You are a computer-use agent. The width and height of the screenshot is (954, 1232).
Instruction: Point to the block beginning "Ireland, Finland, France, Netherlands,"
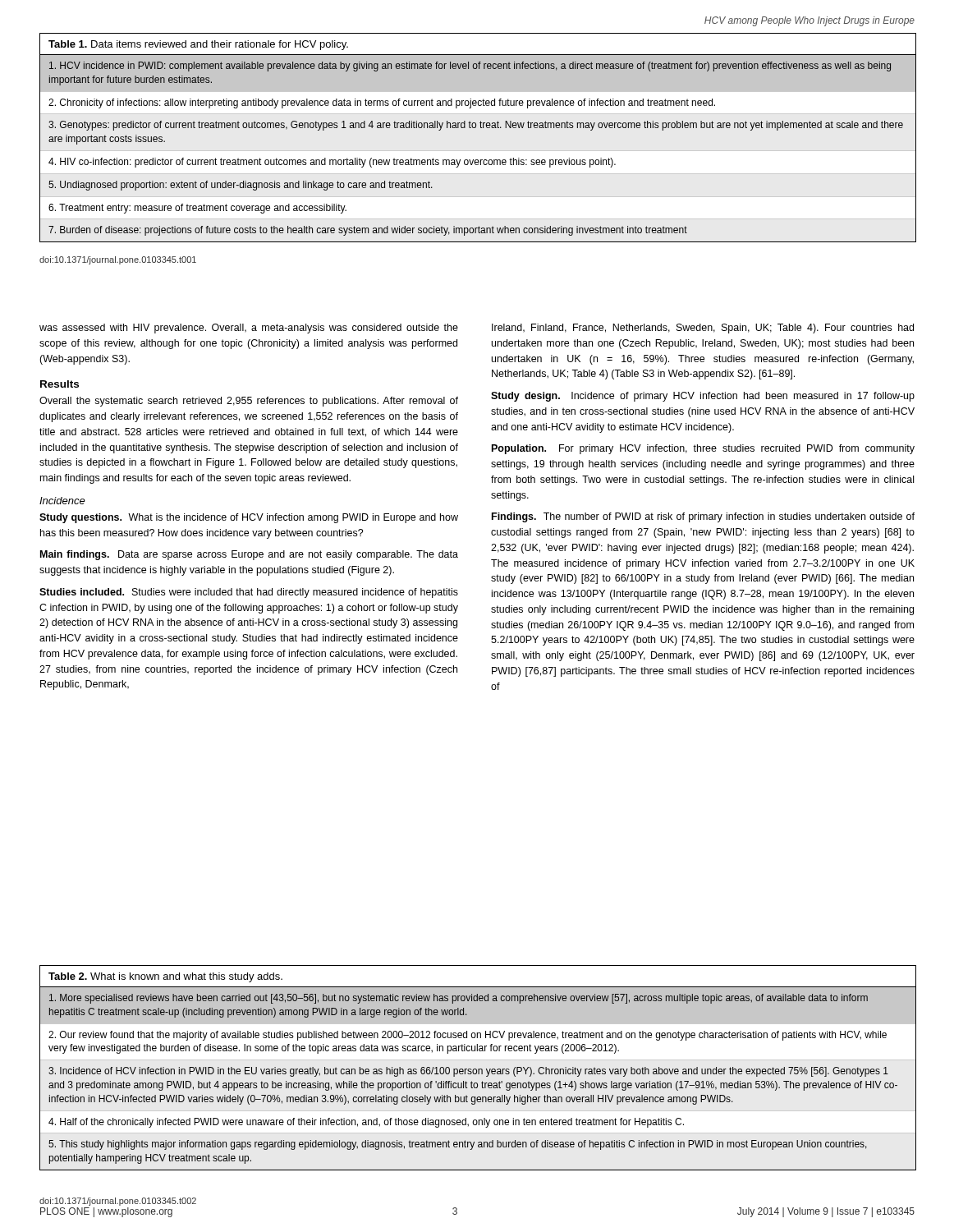[x=703, y=507]
